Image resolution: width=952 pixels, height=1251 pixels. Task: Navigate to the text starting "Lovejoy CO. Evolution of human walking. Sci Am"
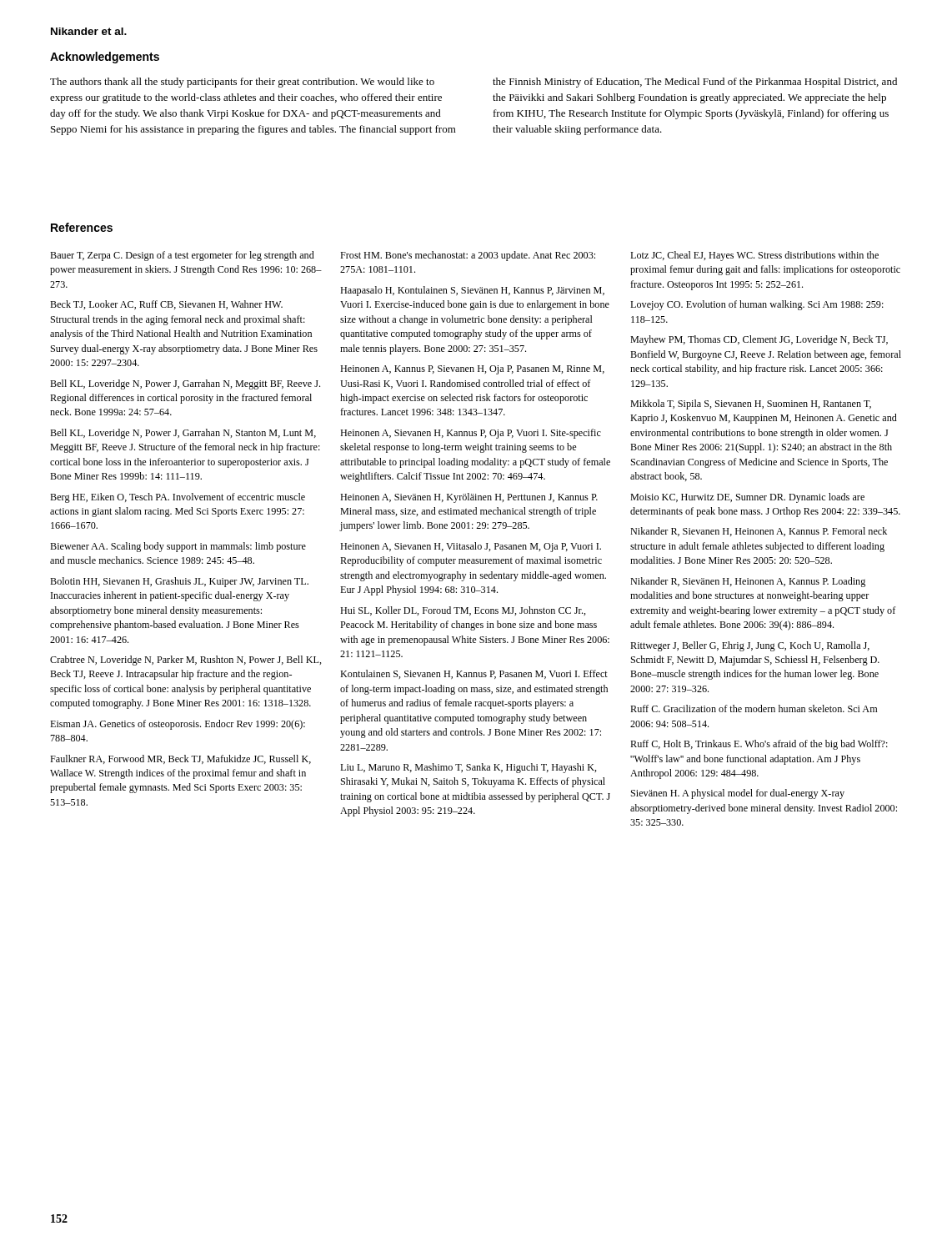pyautogui.click(x=757, y=312)
